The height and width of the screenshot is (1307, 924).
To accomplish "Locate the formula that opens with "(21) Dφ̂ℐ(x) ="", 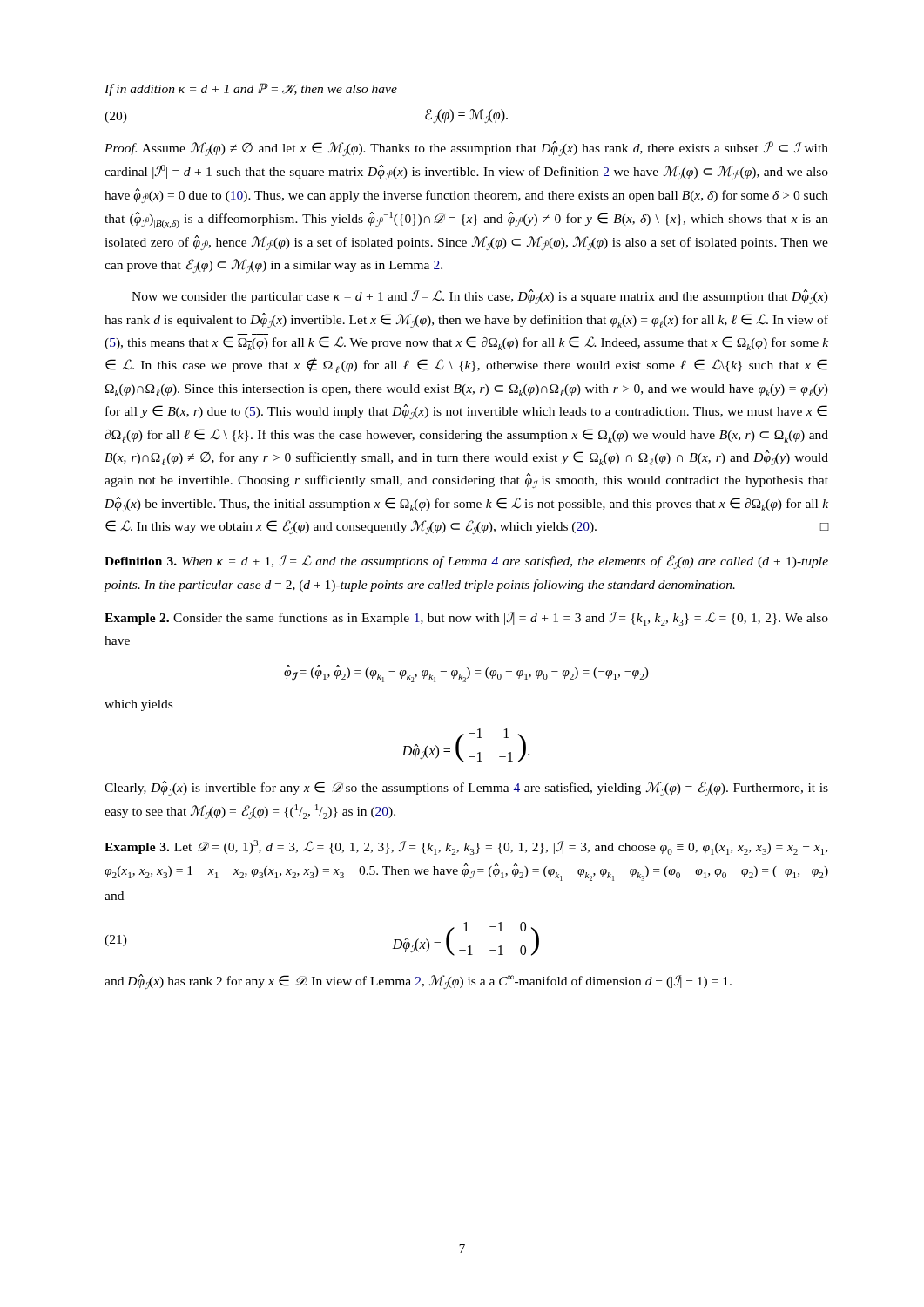I will (440, 939).
